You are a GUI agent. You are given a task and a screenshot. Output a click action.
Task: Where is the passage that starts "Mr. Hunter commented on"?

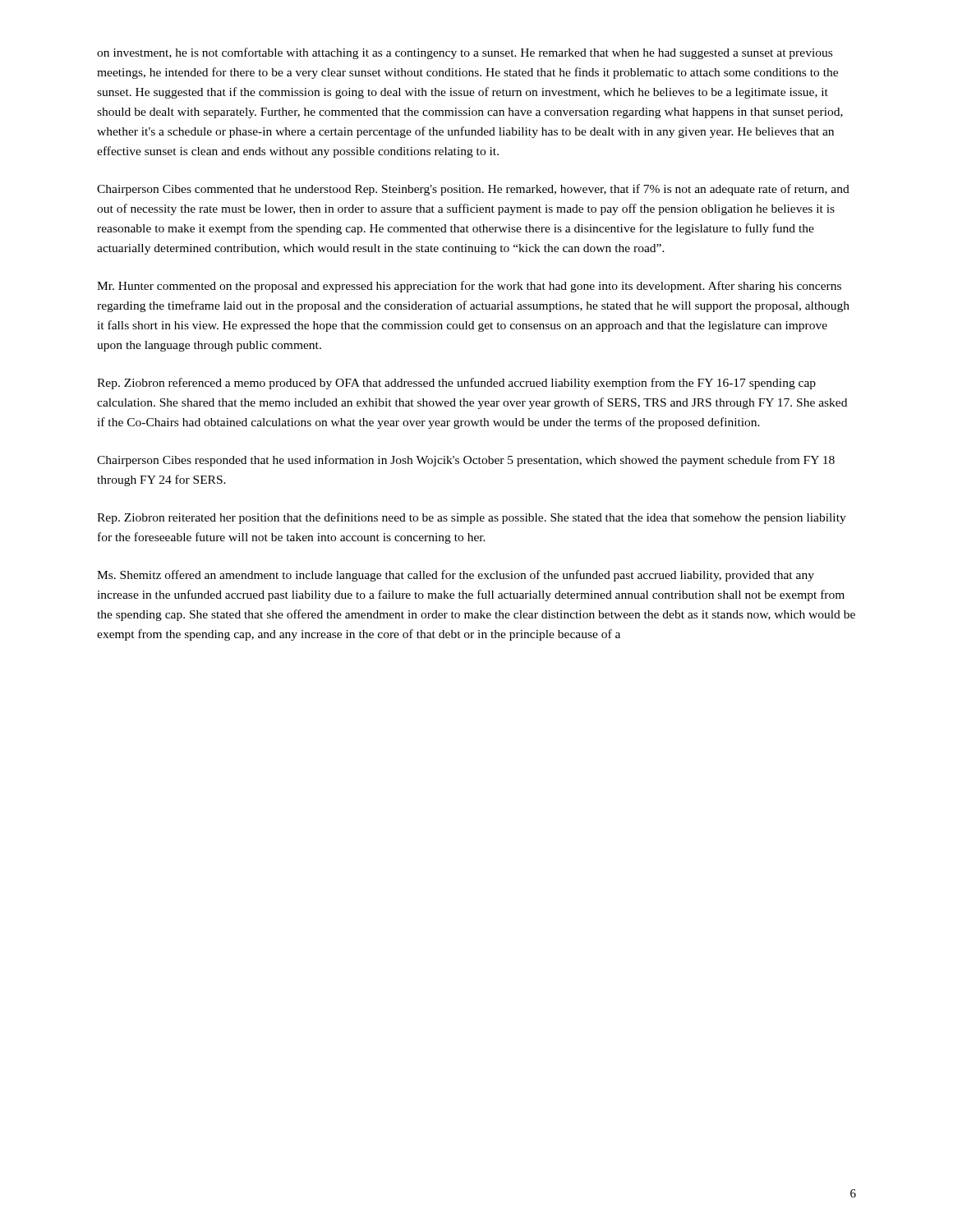(x=473, y=315)
